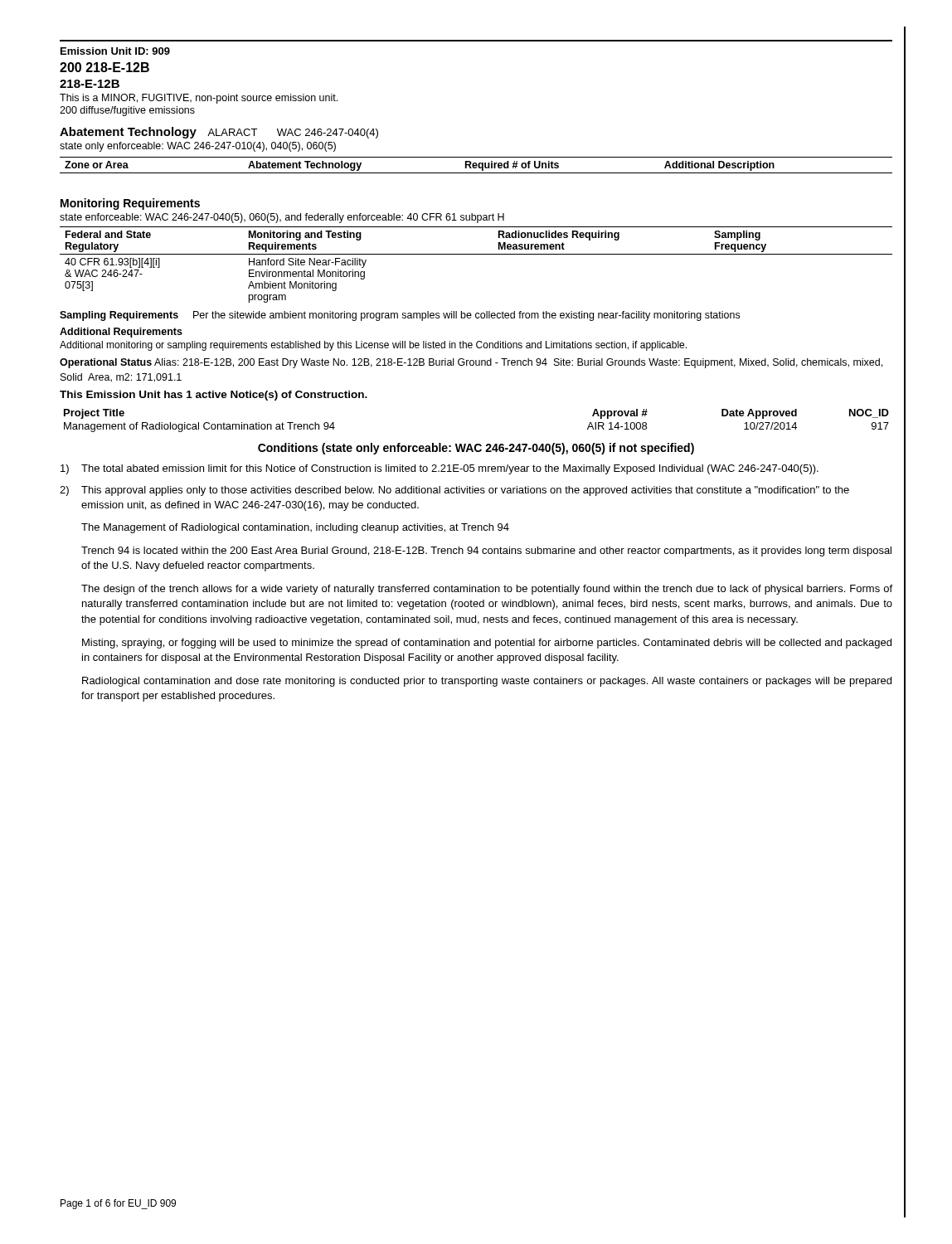
Task: Point to the block starting "200 218-E-12B"
Action: click(x=105, y=68)
